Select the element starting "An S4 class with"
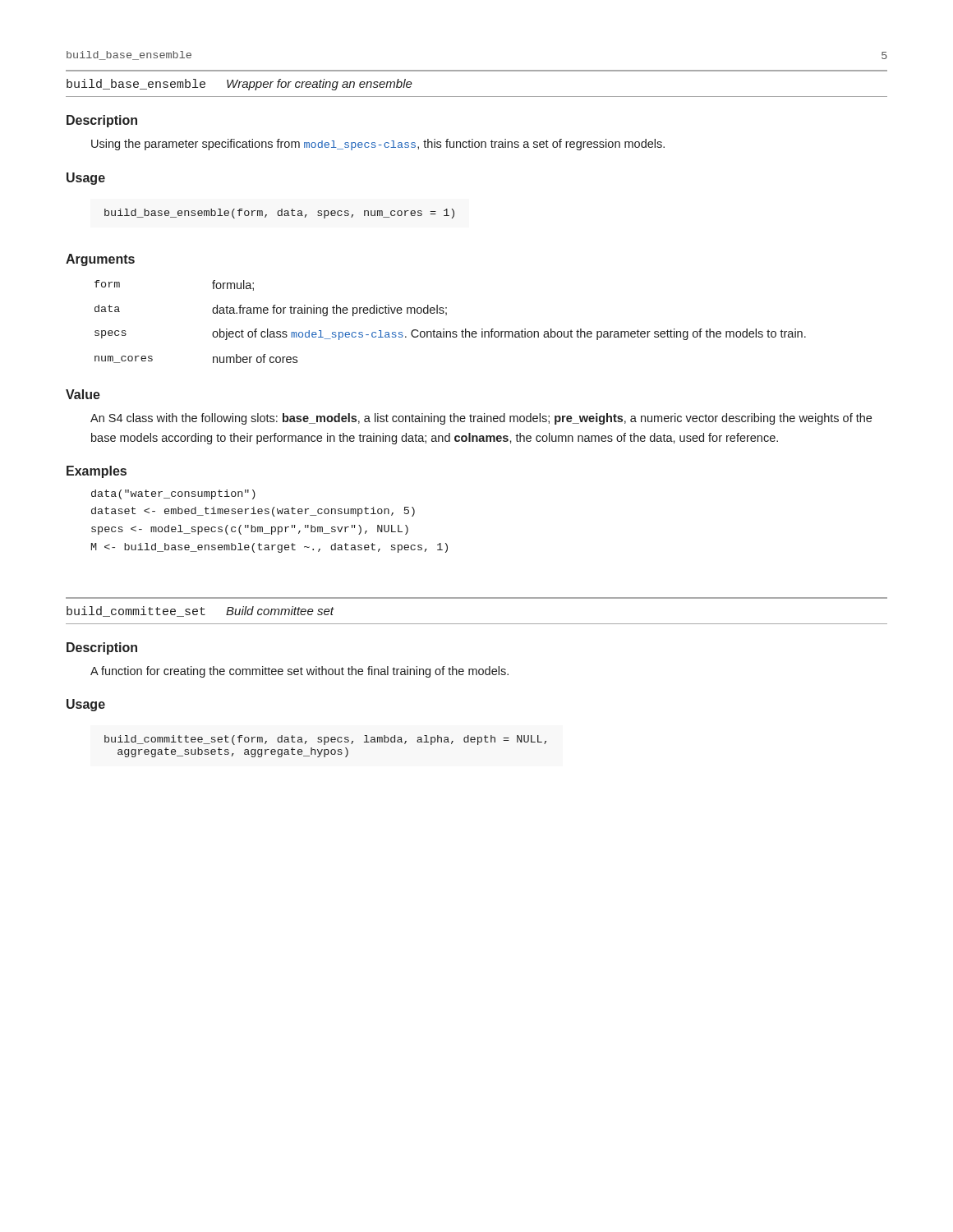Image resolution: width=953 pixels, height=1232 pixels. (481, 428)
